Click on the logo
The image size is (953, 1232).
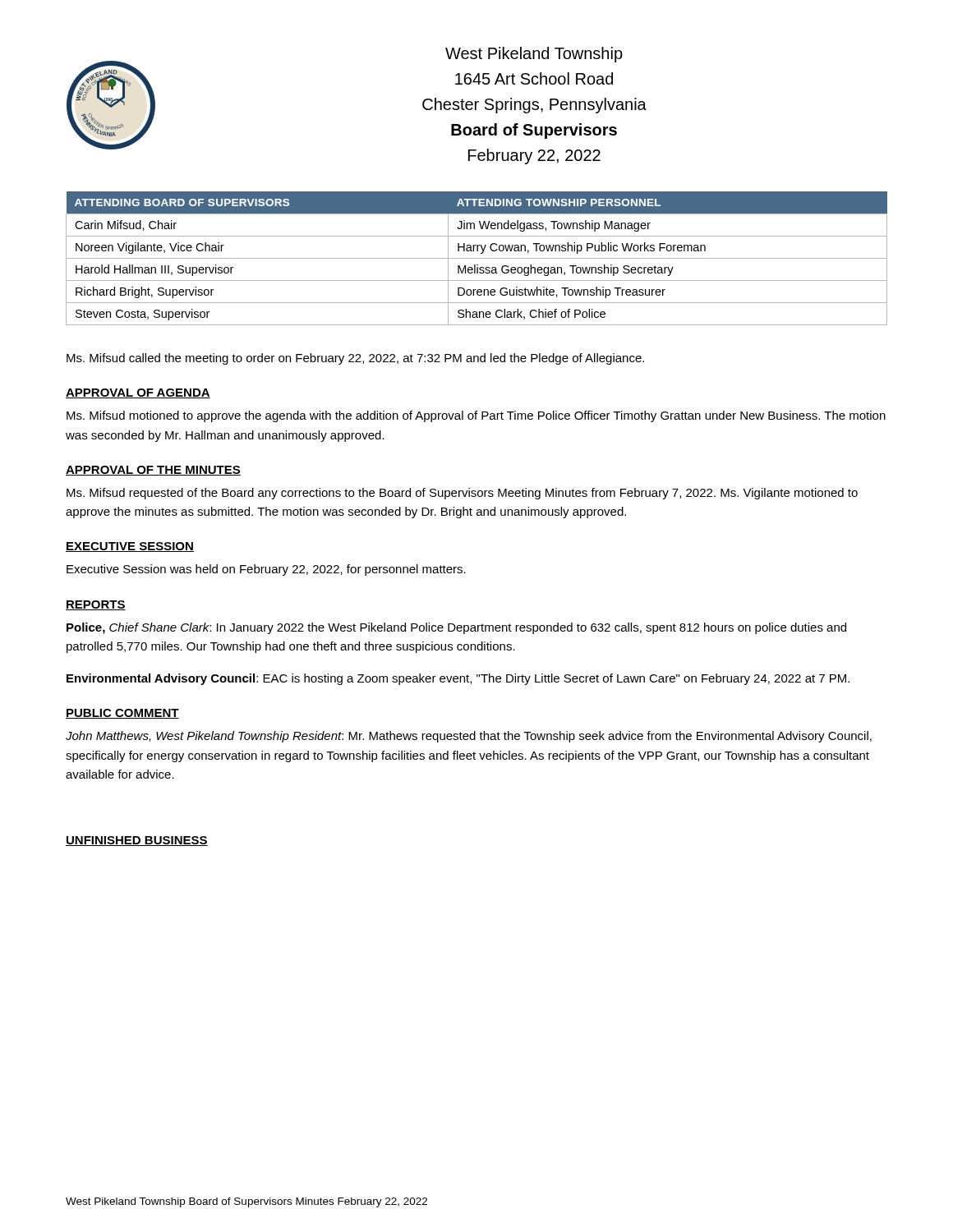pyautogui.click(x=111, y=105)
